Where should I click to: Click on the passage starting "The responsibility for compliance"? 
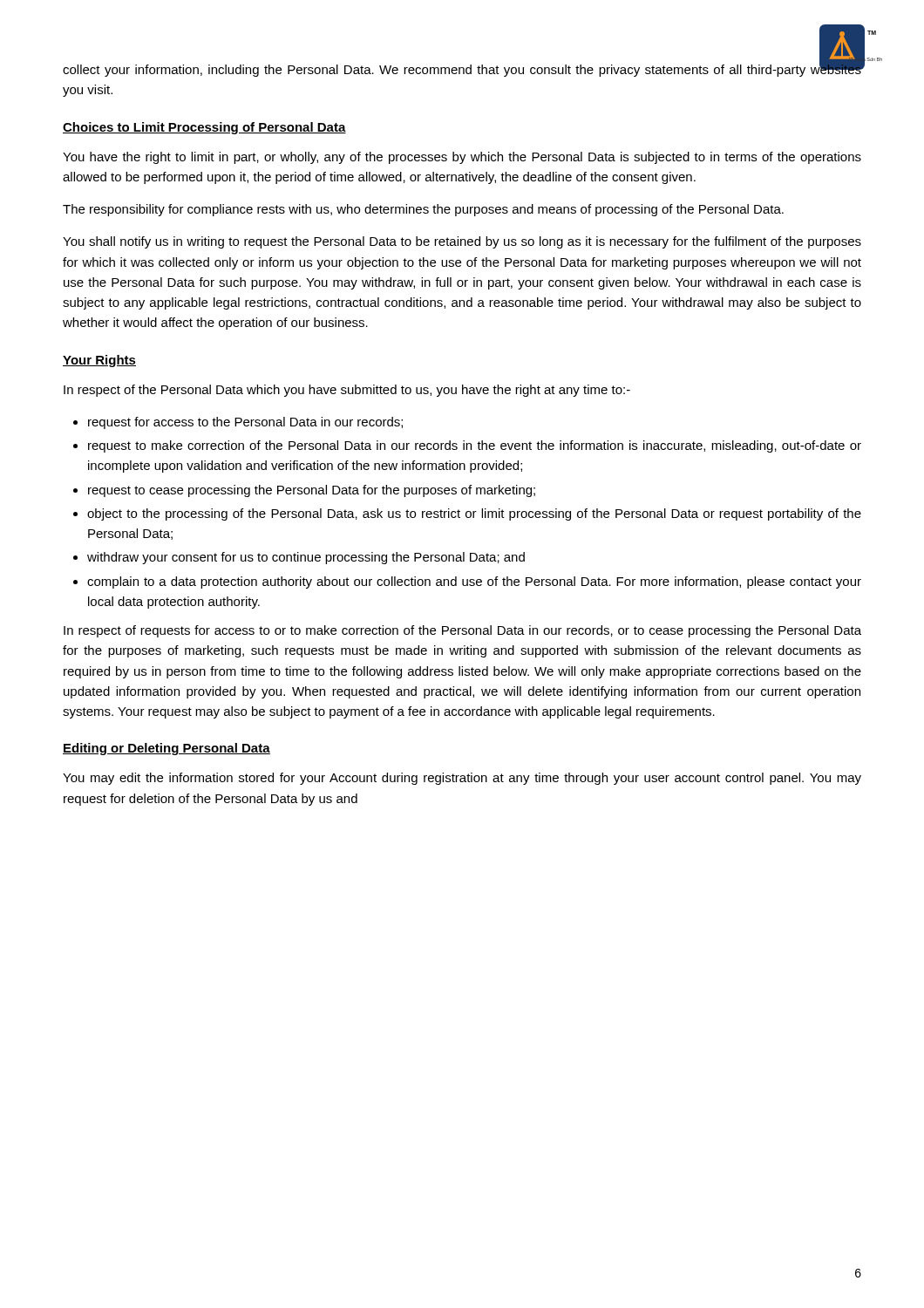pos(424,209)
